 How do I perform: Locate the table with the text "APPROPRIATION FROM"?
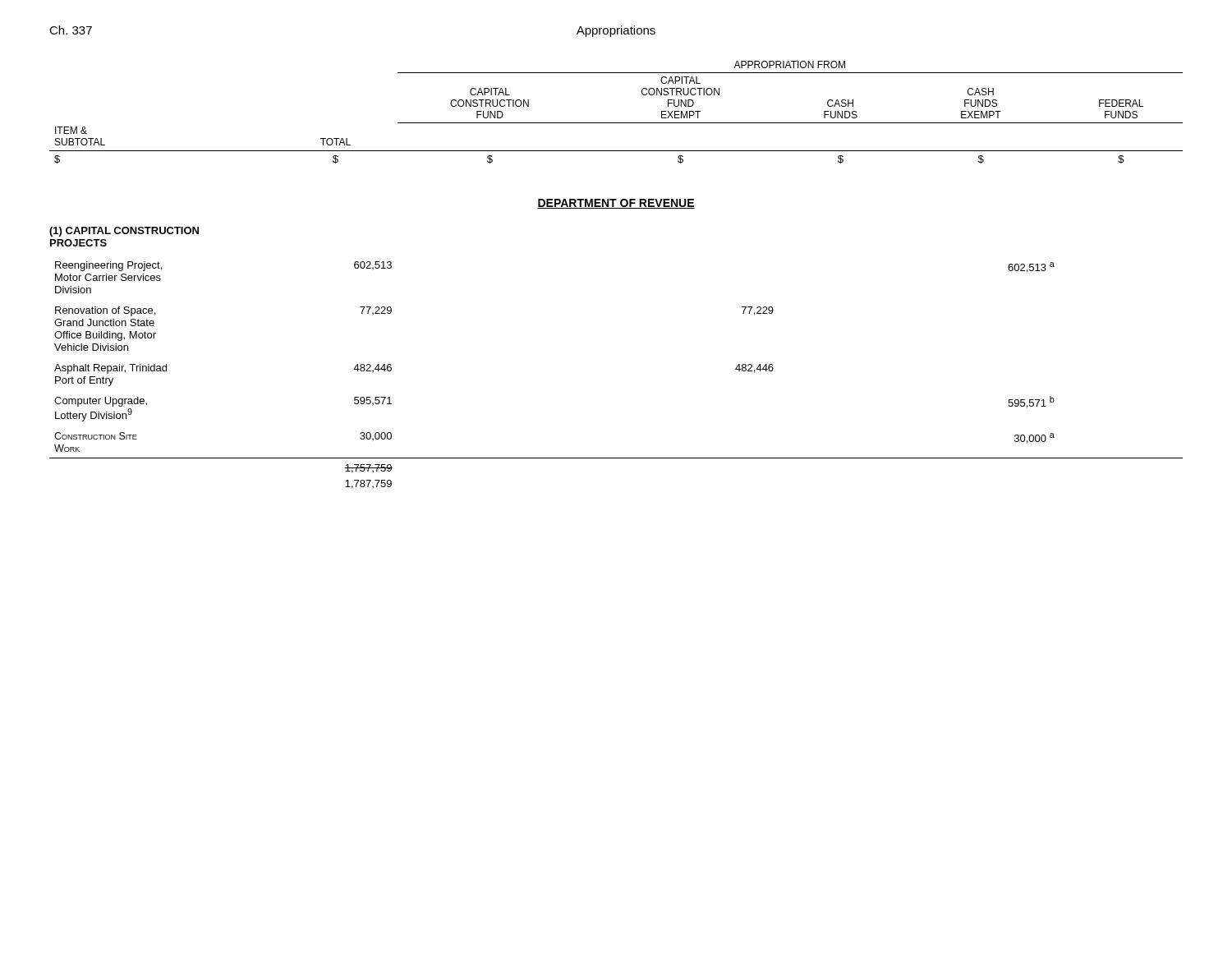coord(616,118)
